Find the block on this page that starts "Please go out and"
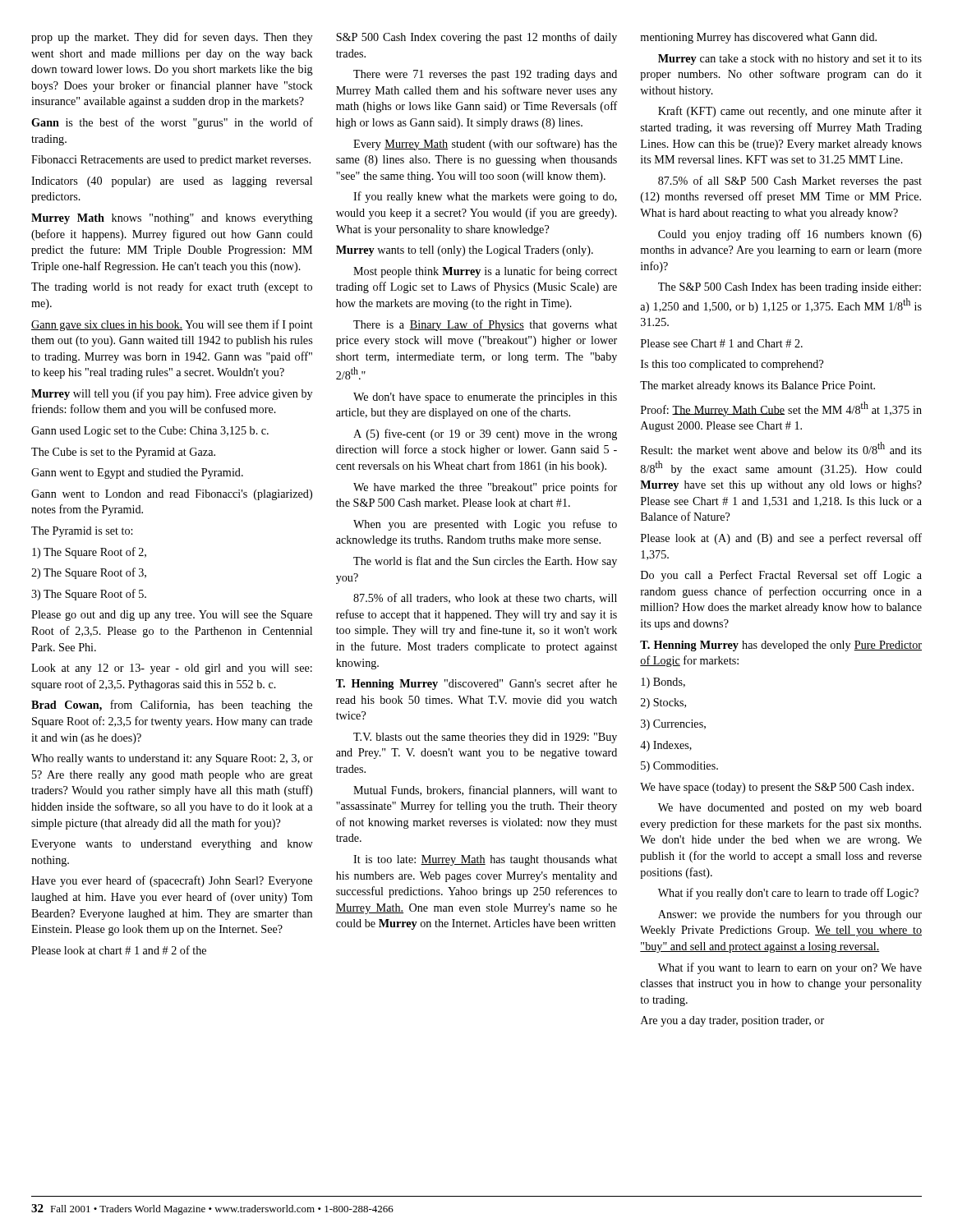953x1232 pixels. (x=172, y=783)
